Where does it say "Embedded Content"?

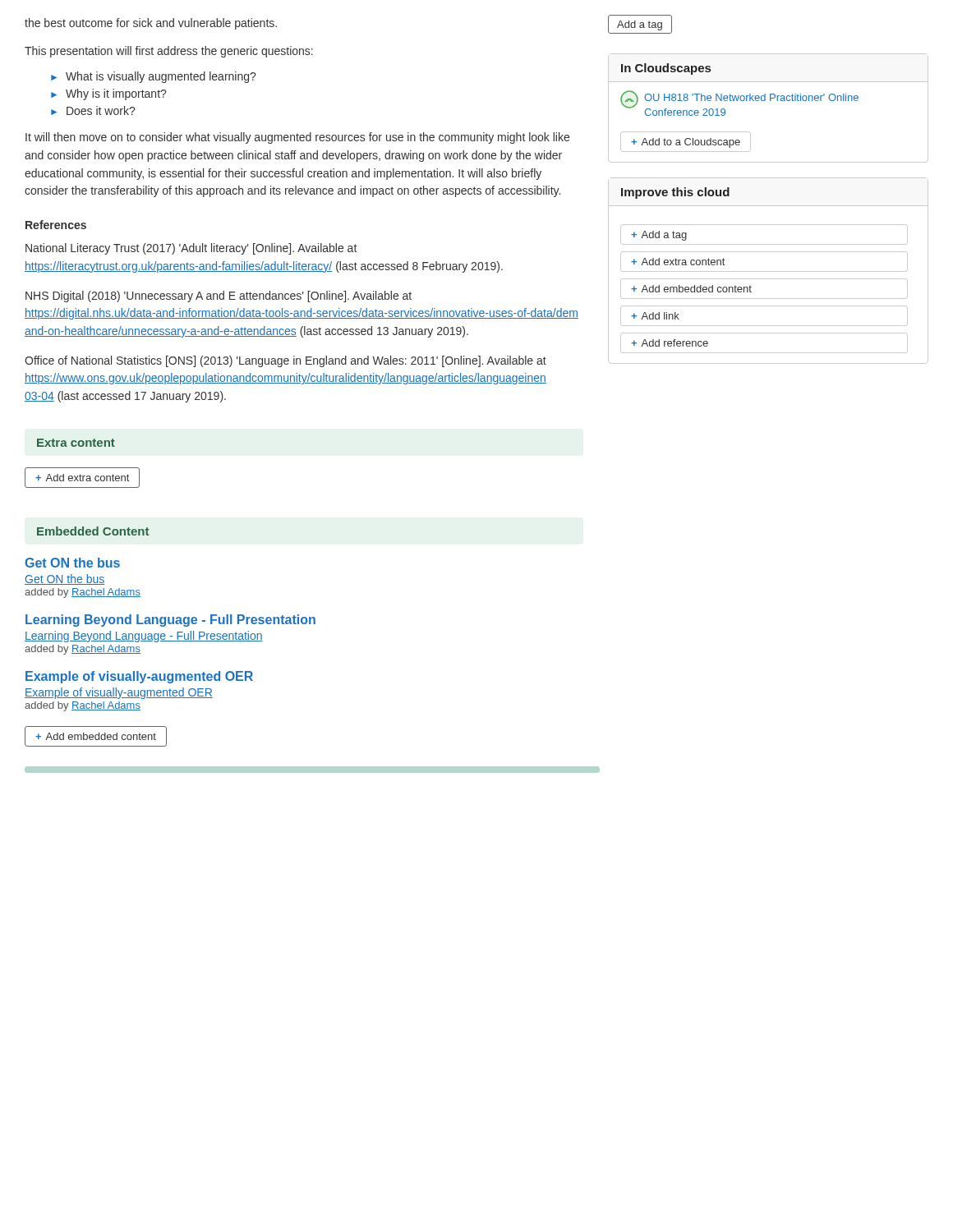click(93, 531)
